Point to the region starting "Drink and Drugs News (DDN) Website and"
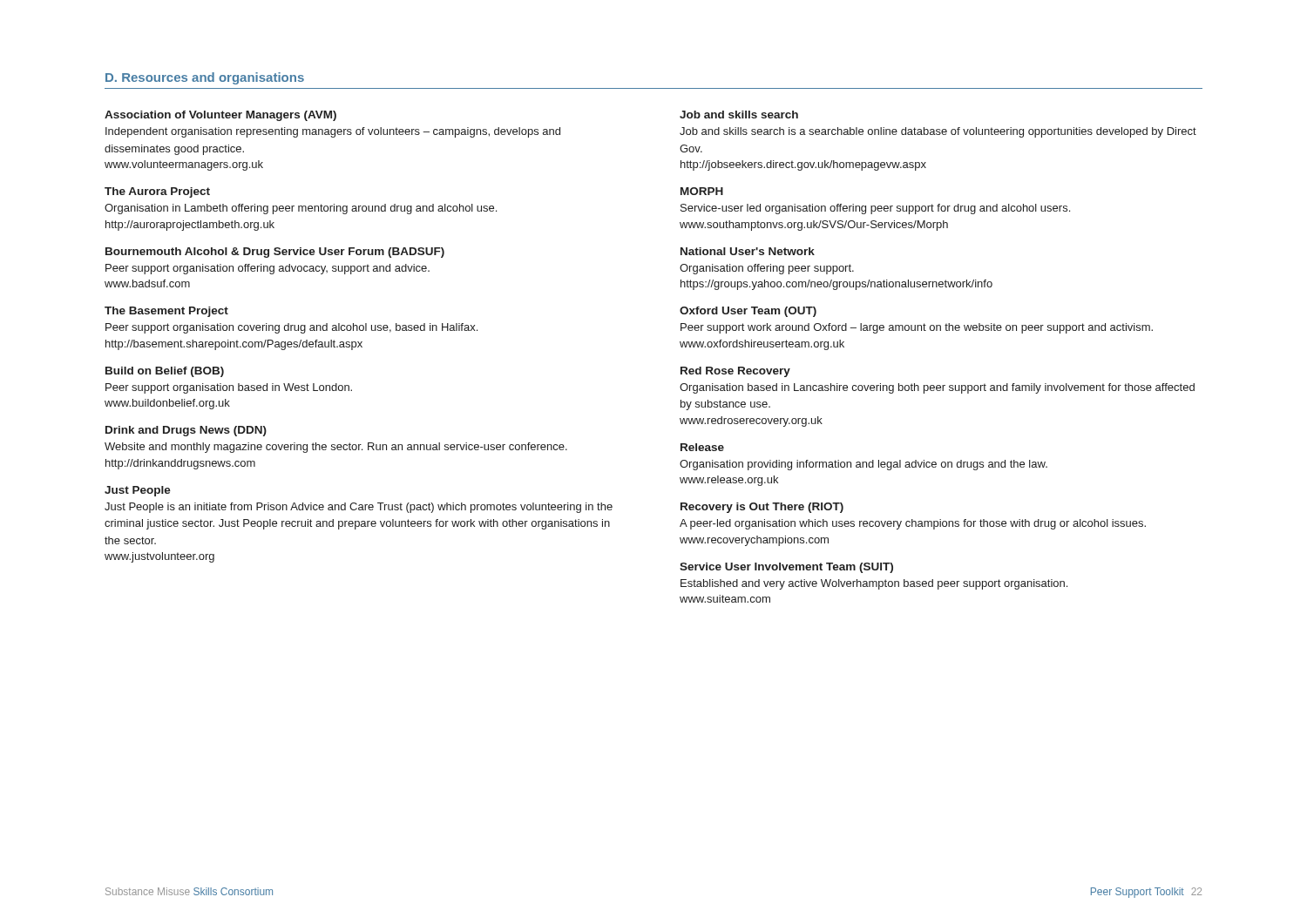This screenshot has height=924, width=1307. pyautogui.click(x=366, y=446)
